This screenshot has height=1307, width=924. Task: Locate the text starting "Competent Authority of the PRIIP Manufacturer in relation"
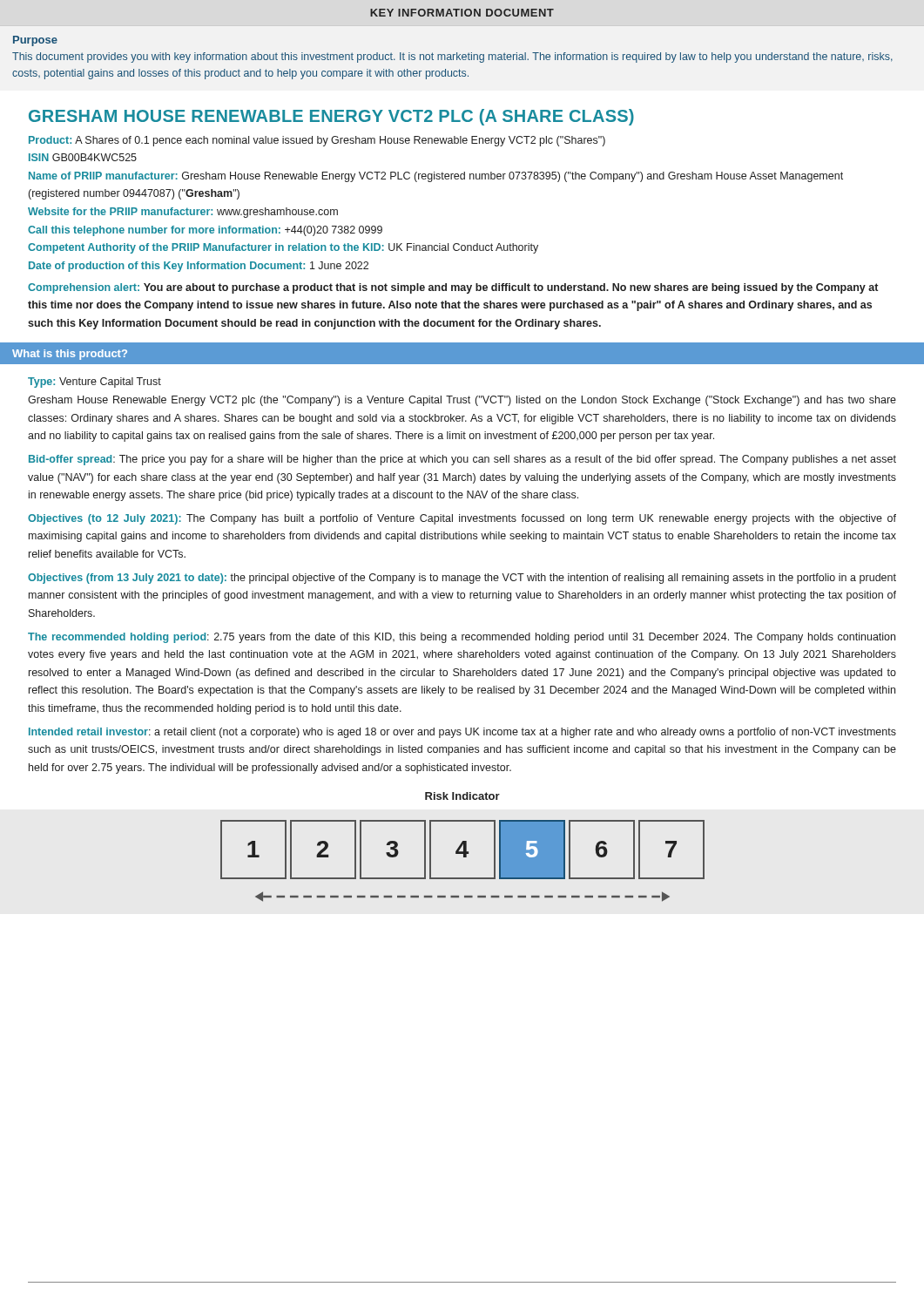tap(283, 248)
